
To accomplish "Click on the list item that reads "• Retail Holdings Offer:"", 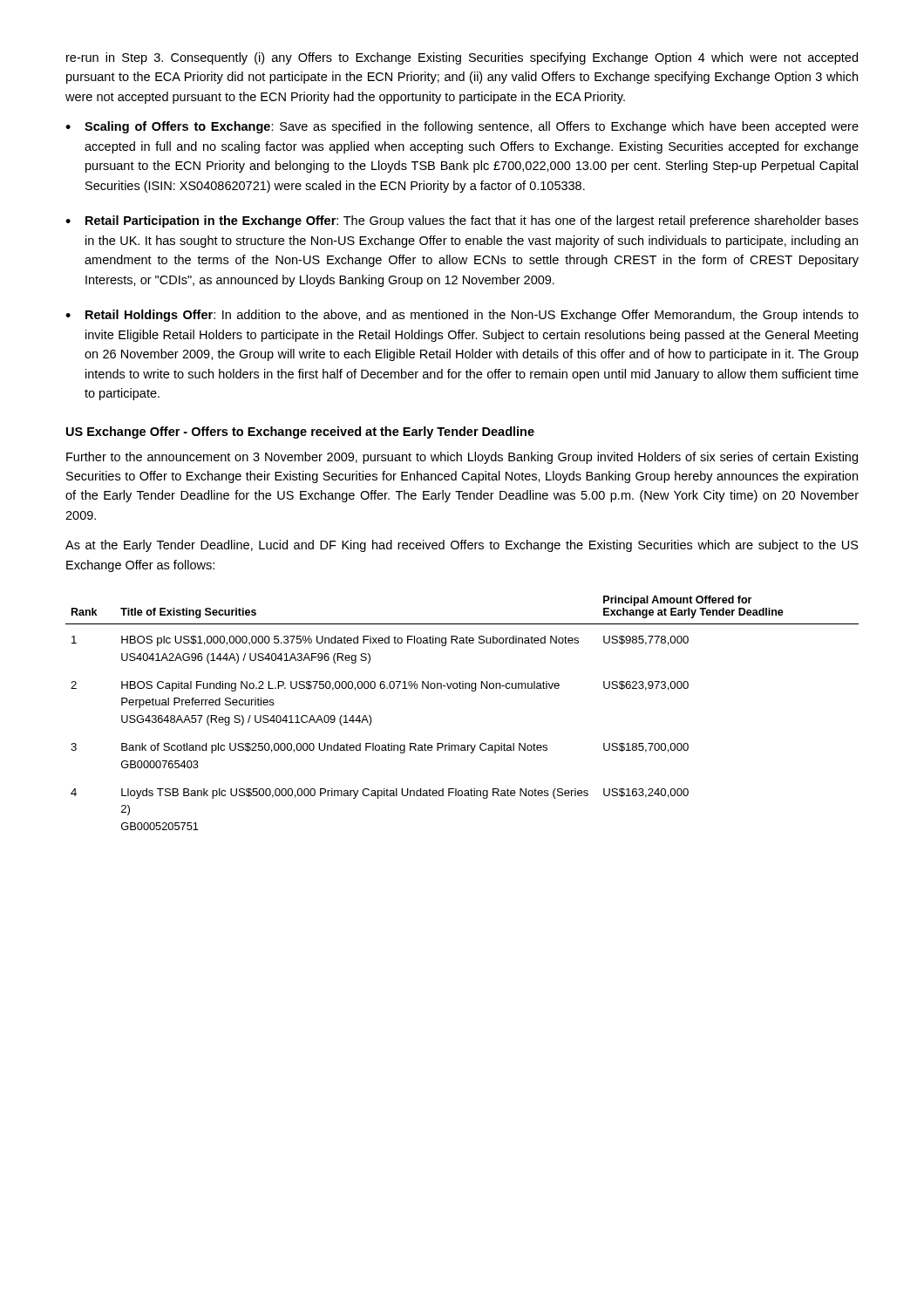I will [x=462, y=354].
